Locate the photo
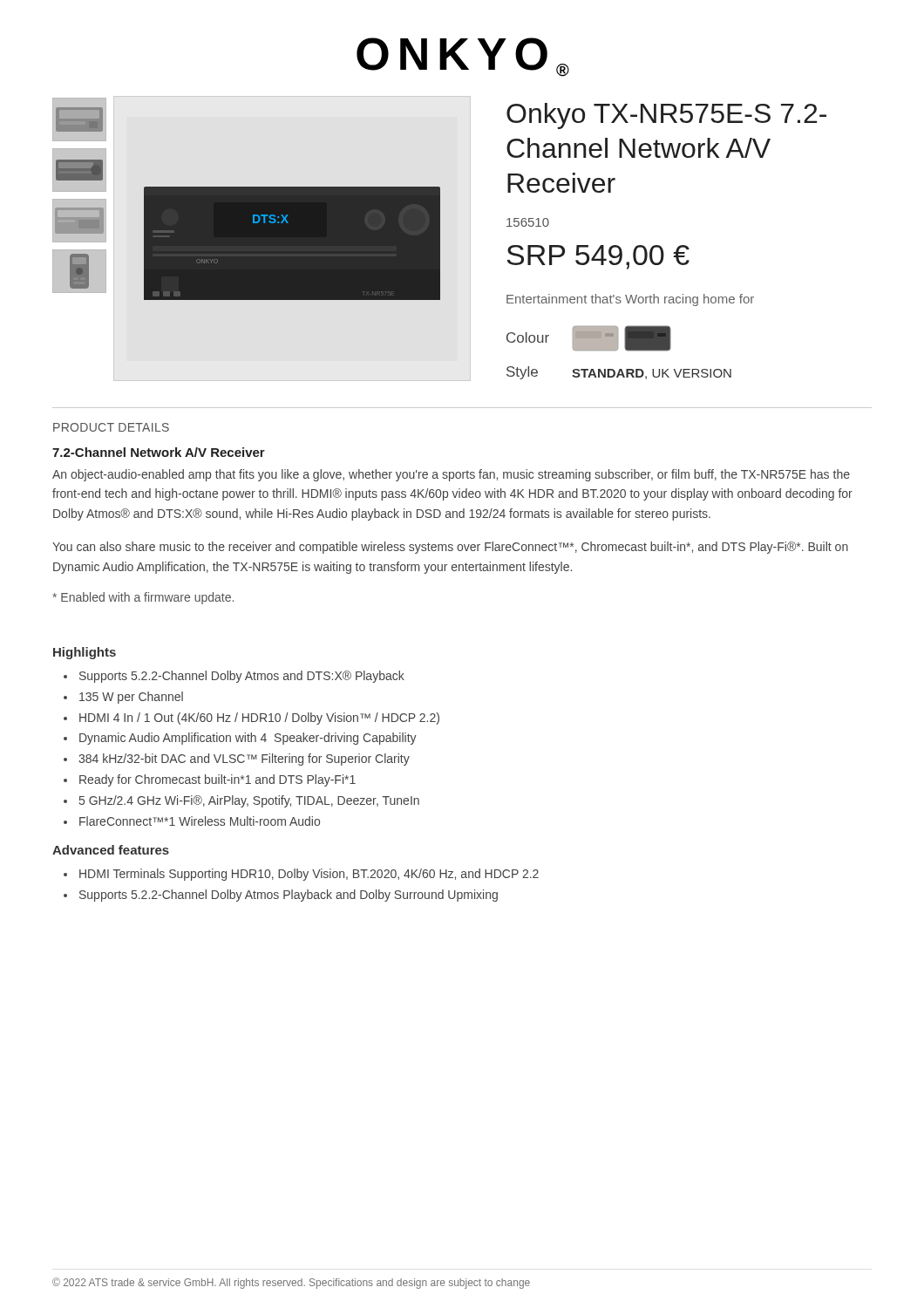This screenshot has height=1308, width=924. point(261,238)
